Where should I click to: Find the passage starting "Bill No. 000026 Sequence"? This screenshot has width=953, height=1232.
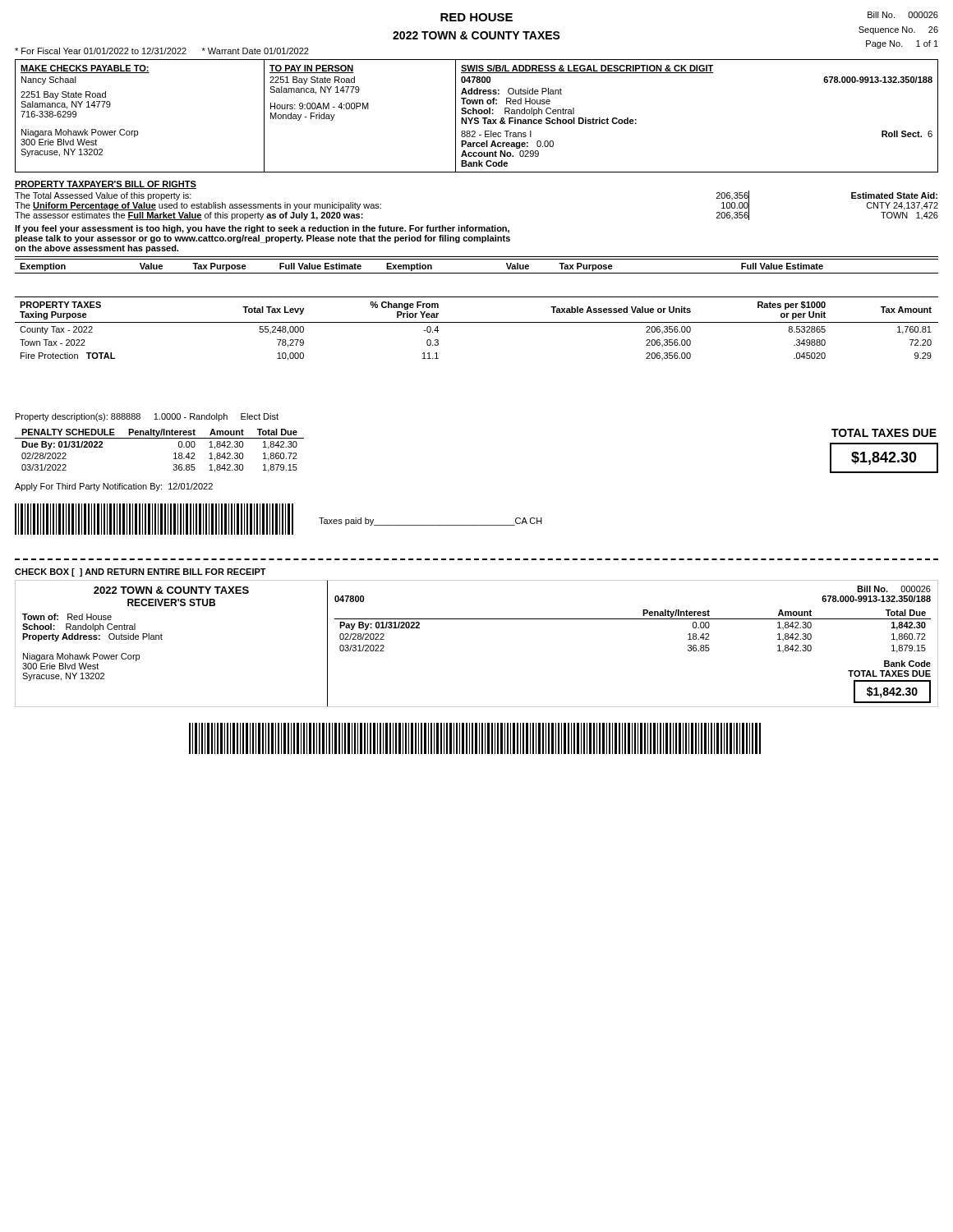click(898, 29)
